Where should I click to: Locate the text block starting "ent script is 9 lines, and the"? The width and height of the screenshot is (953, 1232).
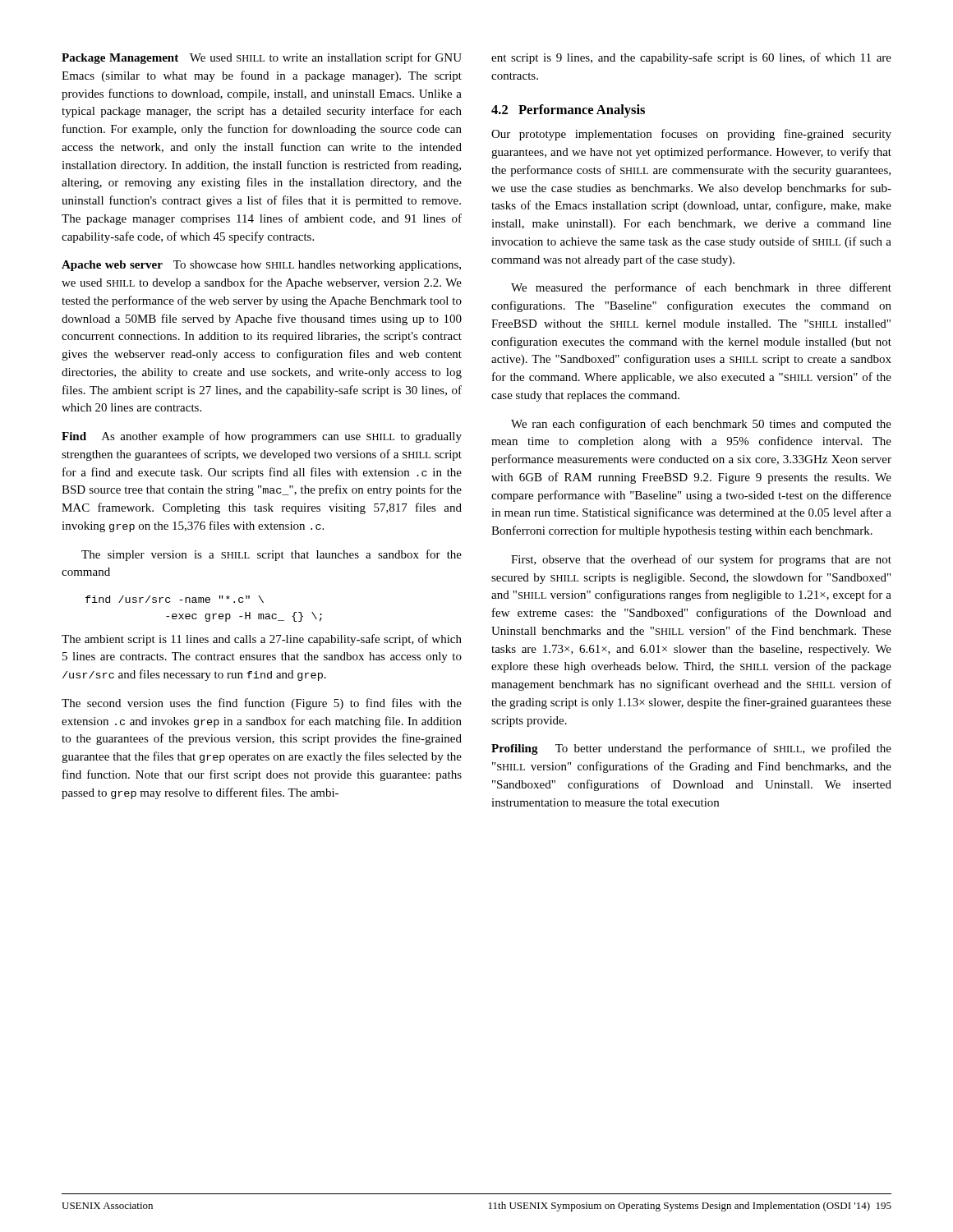(691, 66)
